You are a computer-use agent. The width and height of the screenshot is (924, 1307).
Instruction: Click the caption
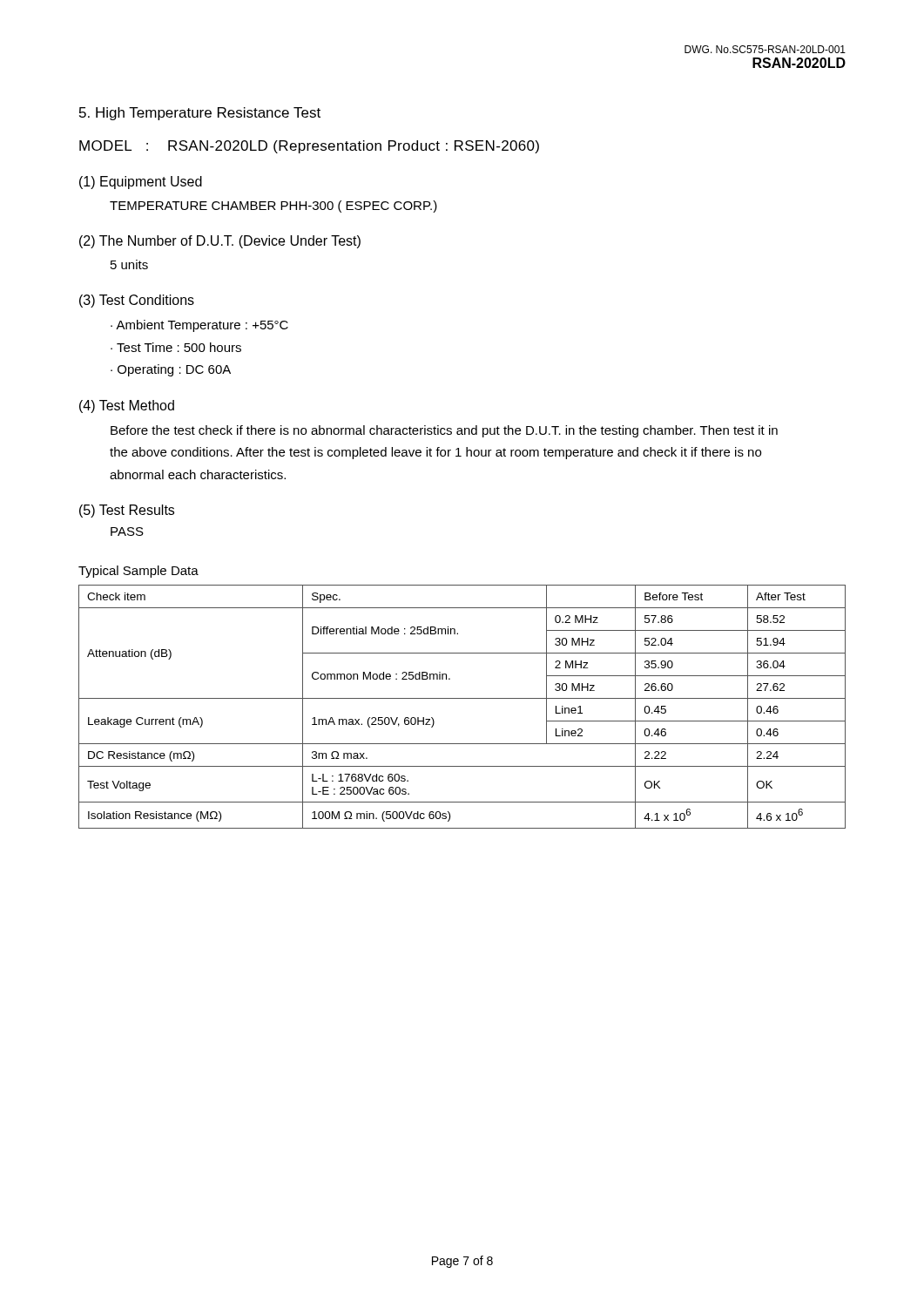click(x=138, y=570)
